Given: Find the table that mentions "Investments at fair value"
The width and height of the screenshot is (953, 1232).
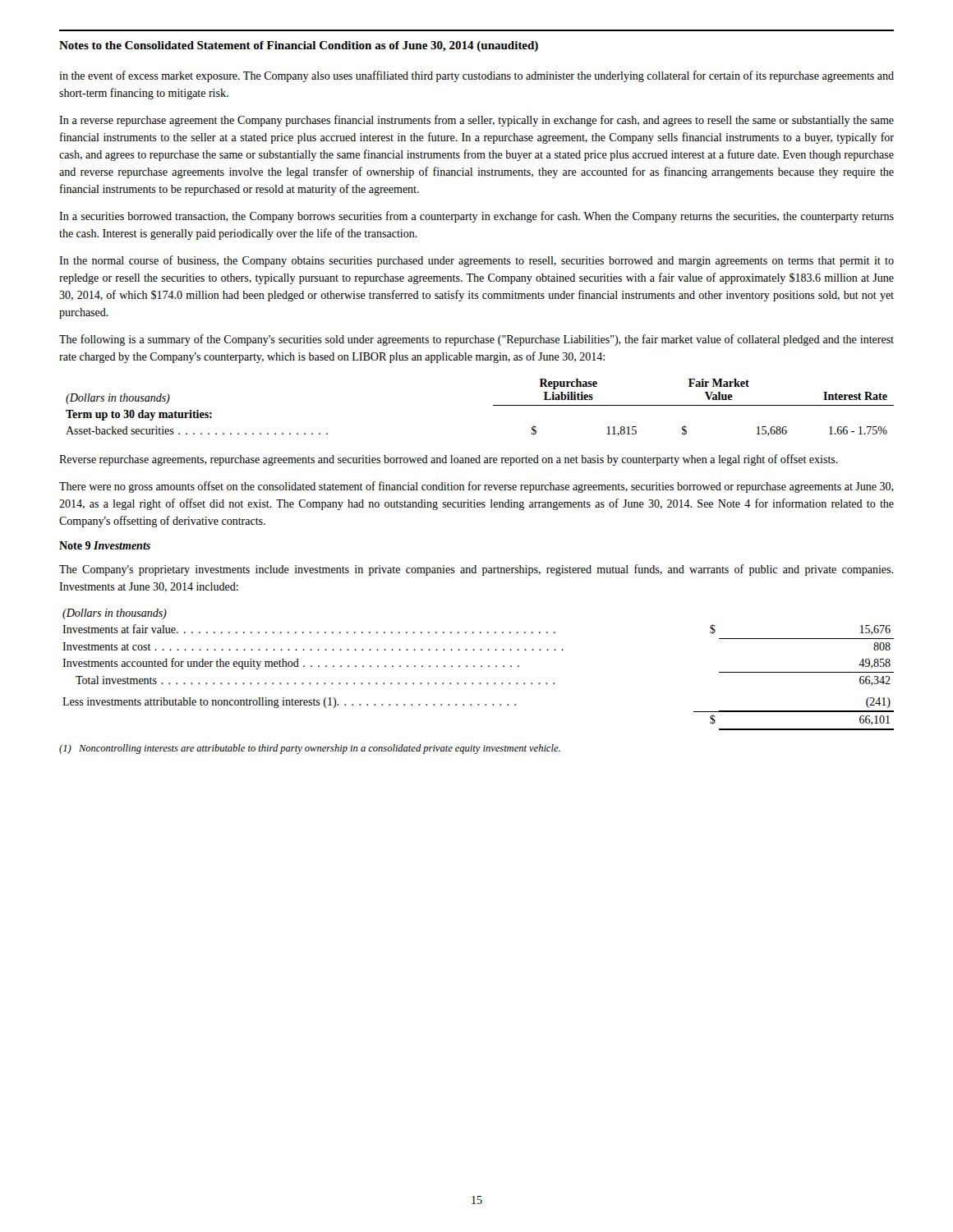Looking at the screenshot, I should [x=476, y=668].
